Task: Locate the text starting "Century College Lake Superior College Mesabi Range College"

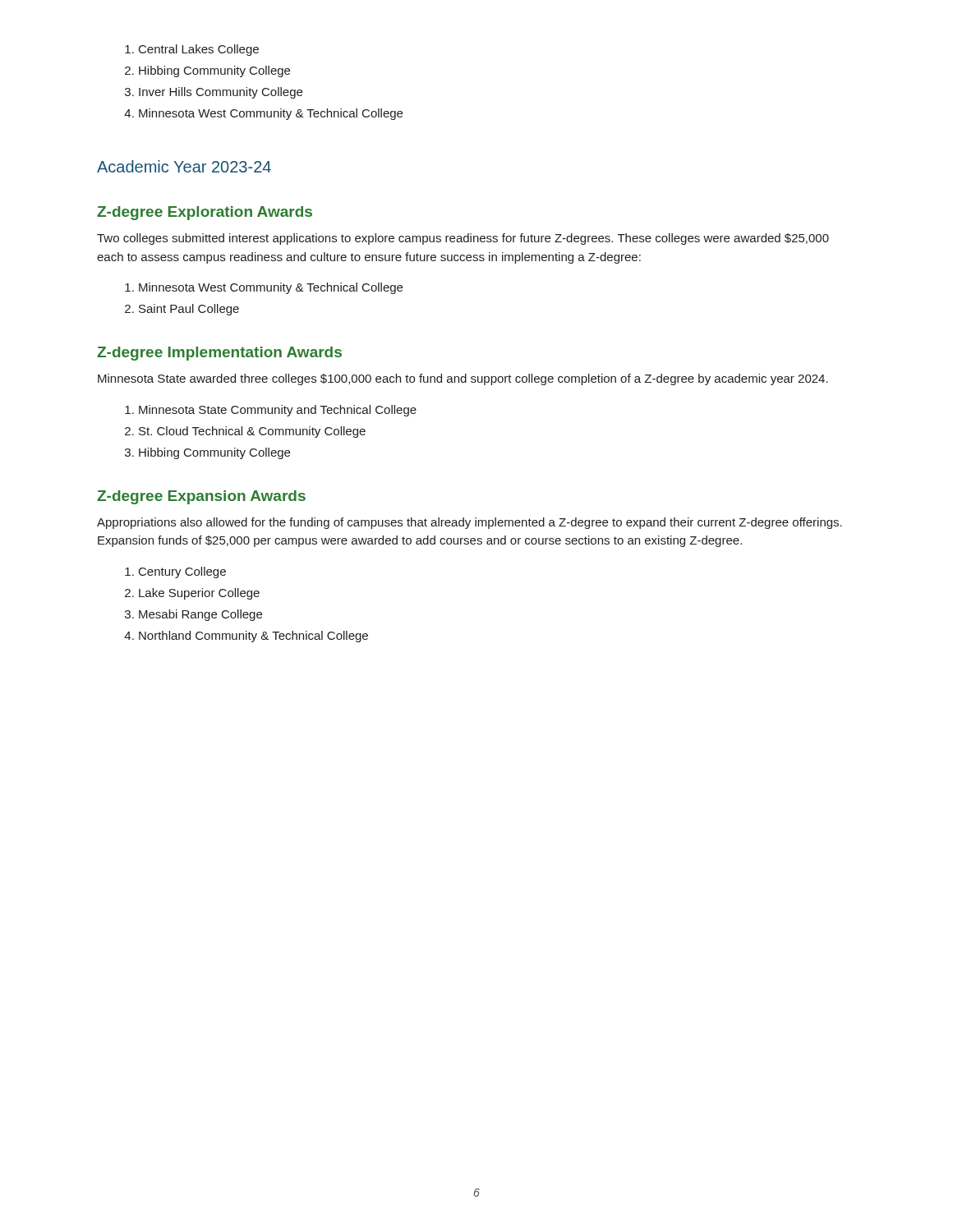Action: click(x=175, y=572)
